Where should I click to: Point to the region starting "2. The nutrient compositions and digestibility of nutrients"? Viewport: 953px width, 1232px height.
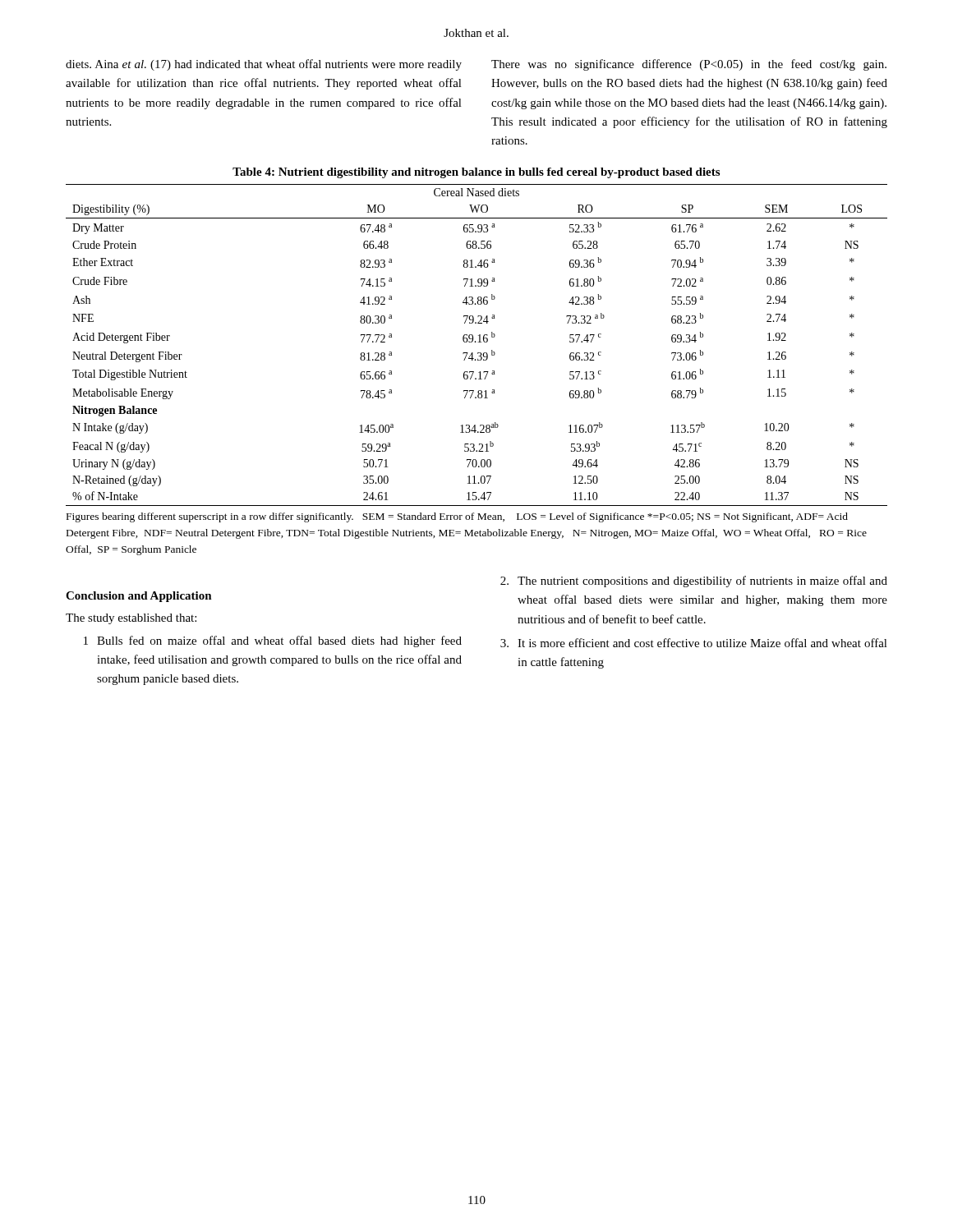(689, 600)
